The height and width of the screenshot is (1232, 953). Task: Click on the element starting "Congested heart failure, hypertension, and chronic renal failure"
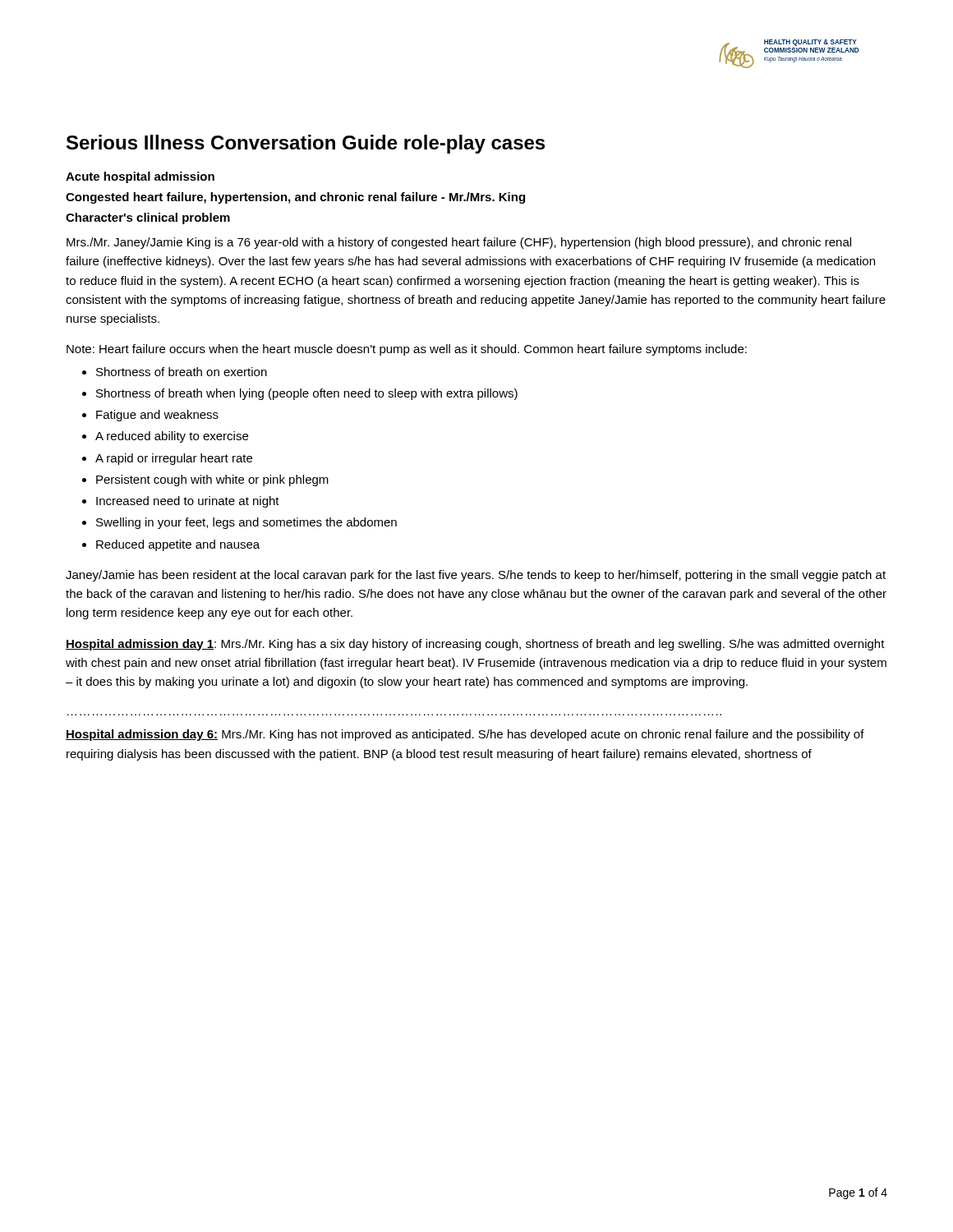pos(296,197)
